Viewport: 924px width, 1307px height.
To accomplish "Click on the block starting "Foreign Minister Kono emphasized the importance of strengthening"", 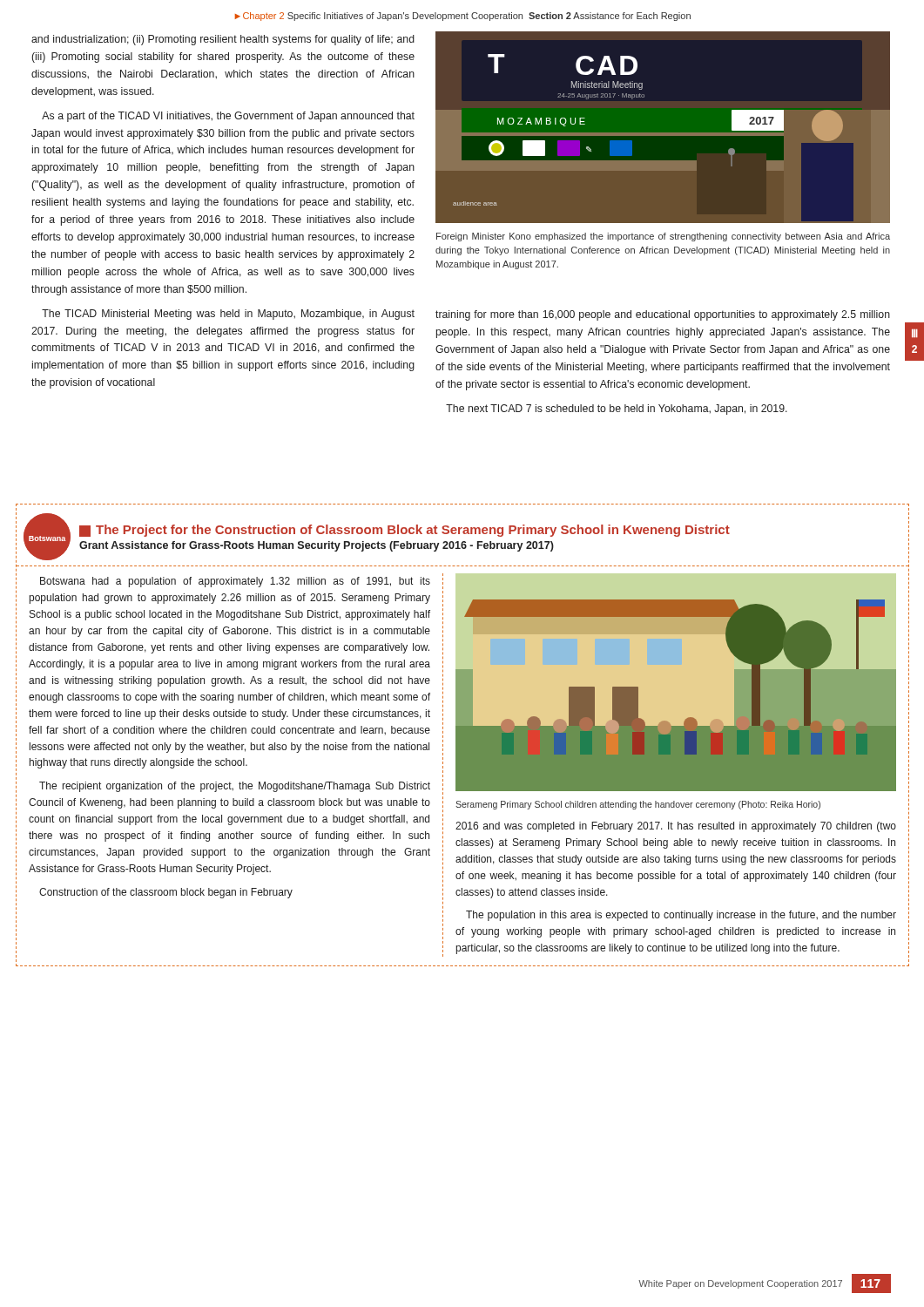I will [663, 250].
